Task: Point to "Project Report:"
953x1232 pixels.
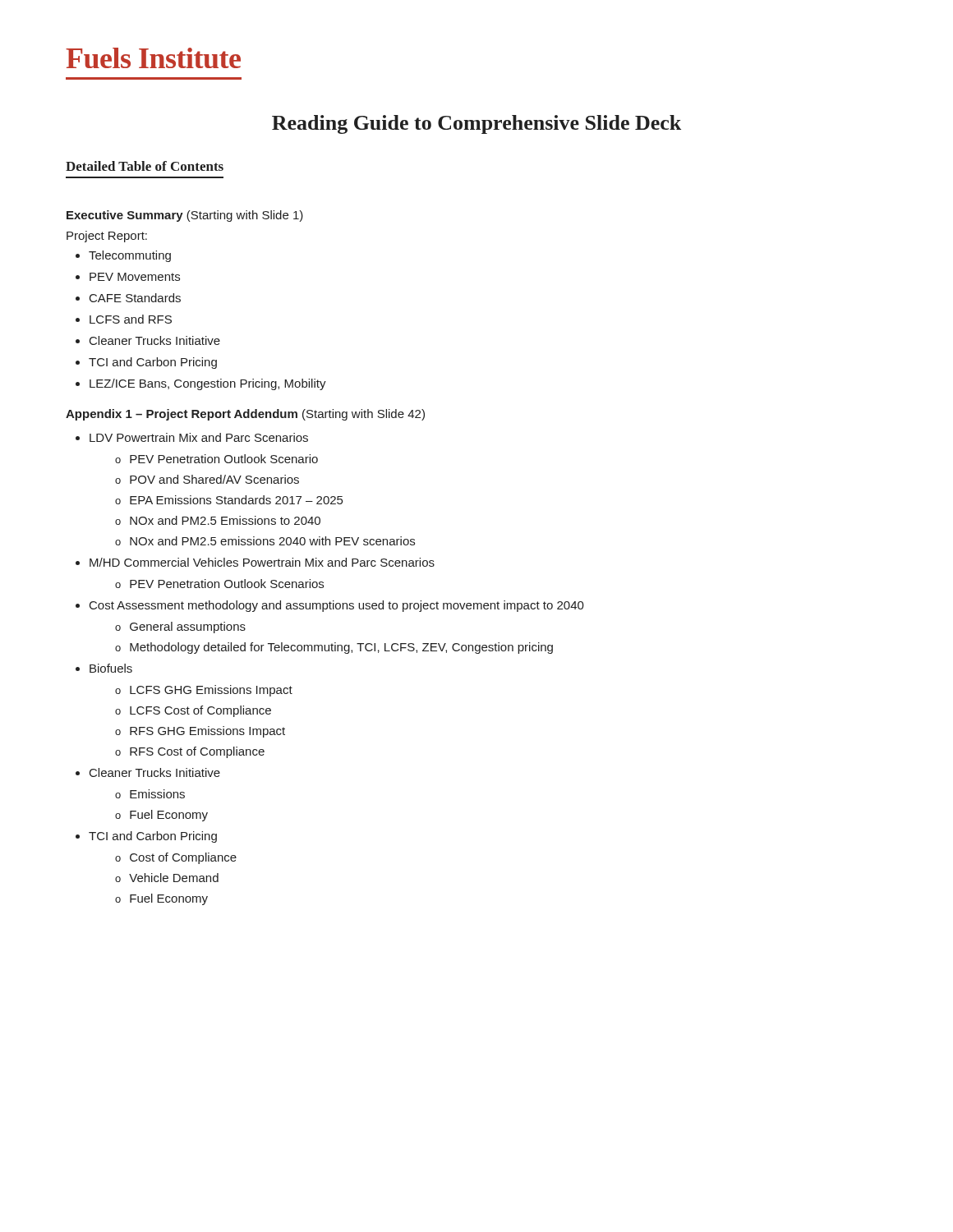Action: coord(107,235)
